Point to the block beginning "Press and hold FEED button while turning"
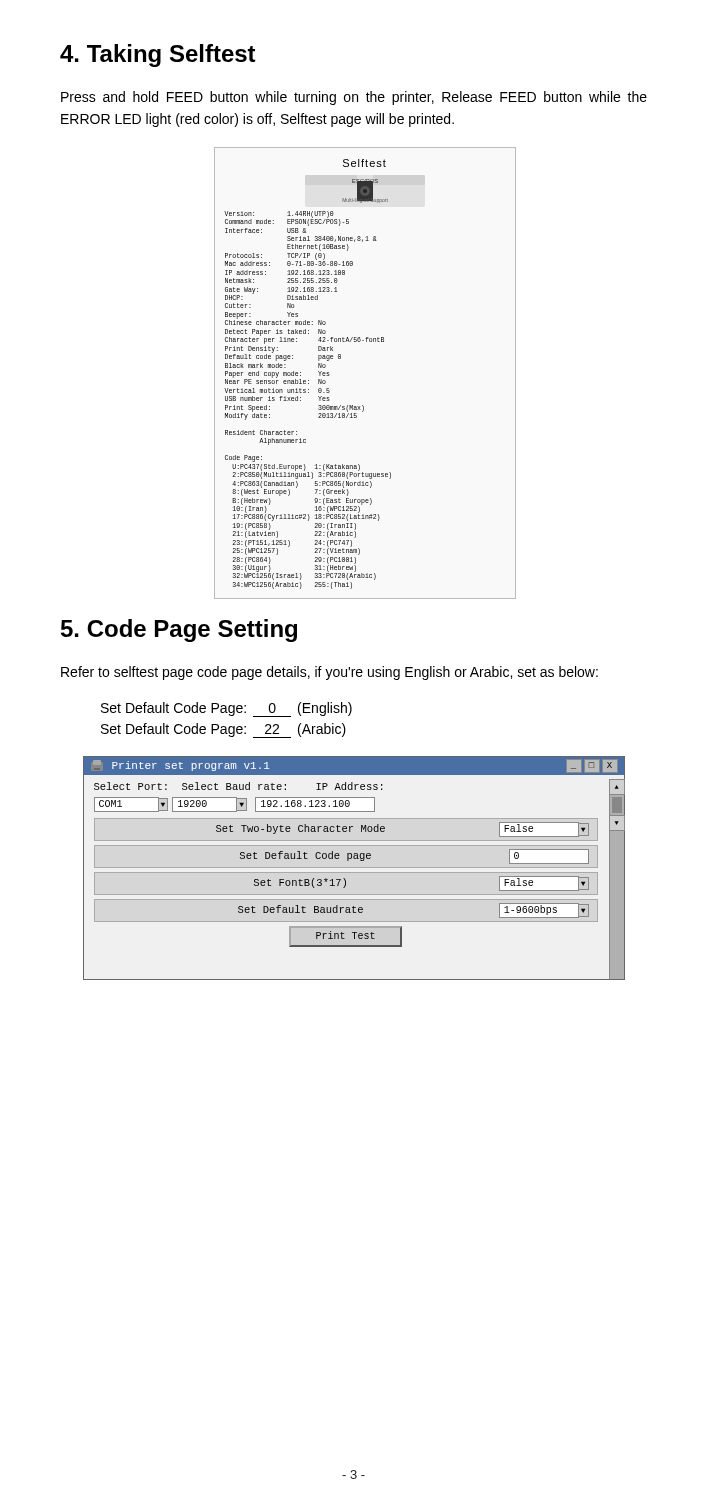 tap(354, 108)
